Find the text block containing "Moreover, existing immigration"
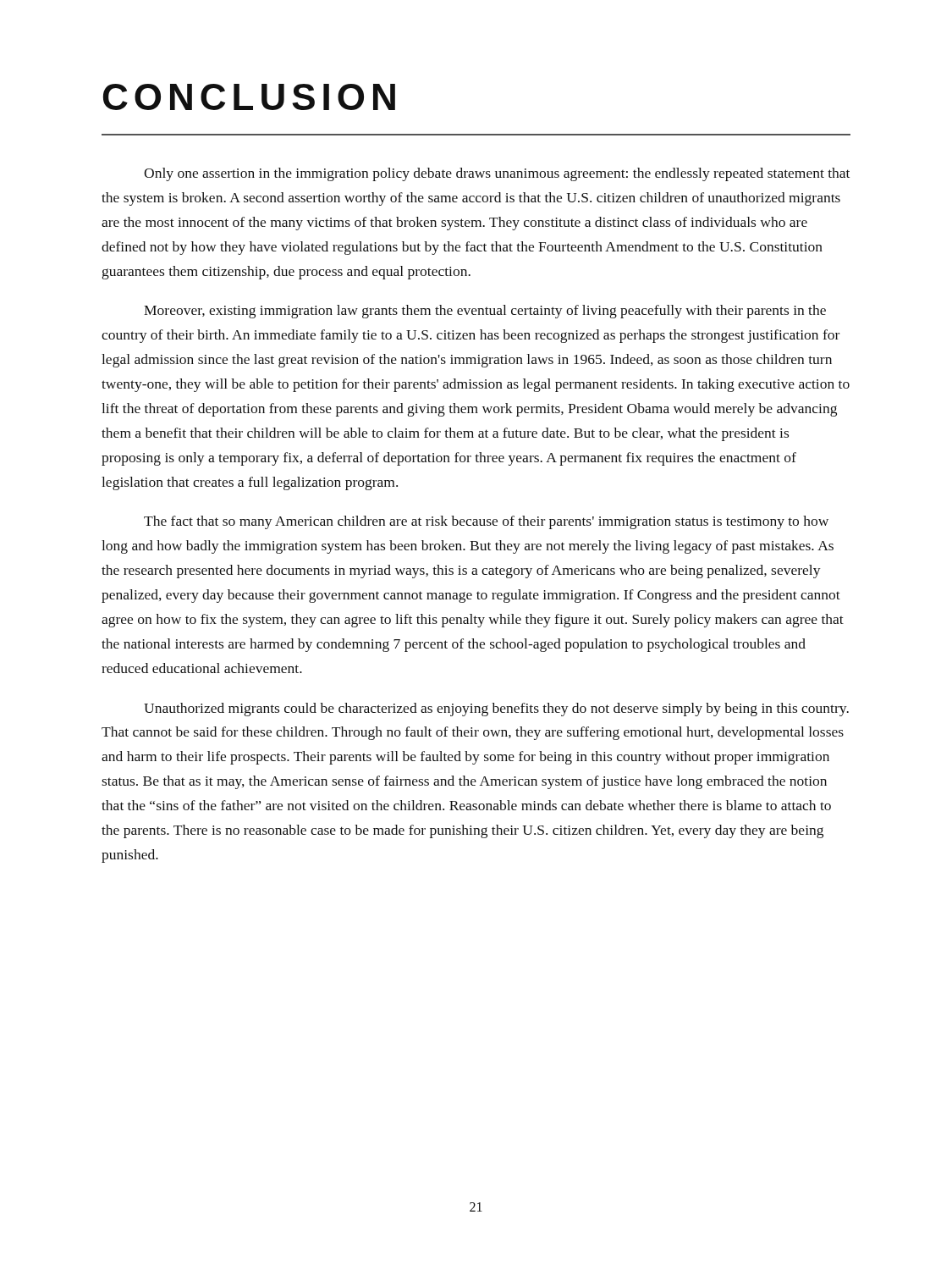 [476, 396]
